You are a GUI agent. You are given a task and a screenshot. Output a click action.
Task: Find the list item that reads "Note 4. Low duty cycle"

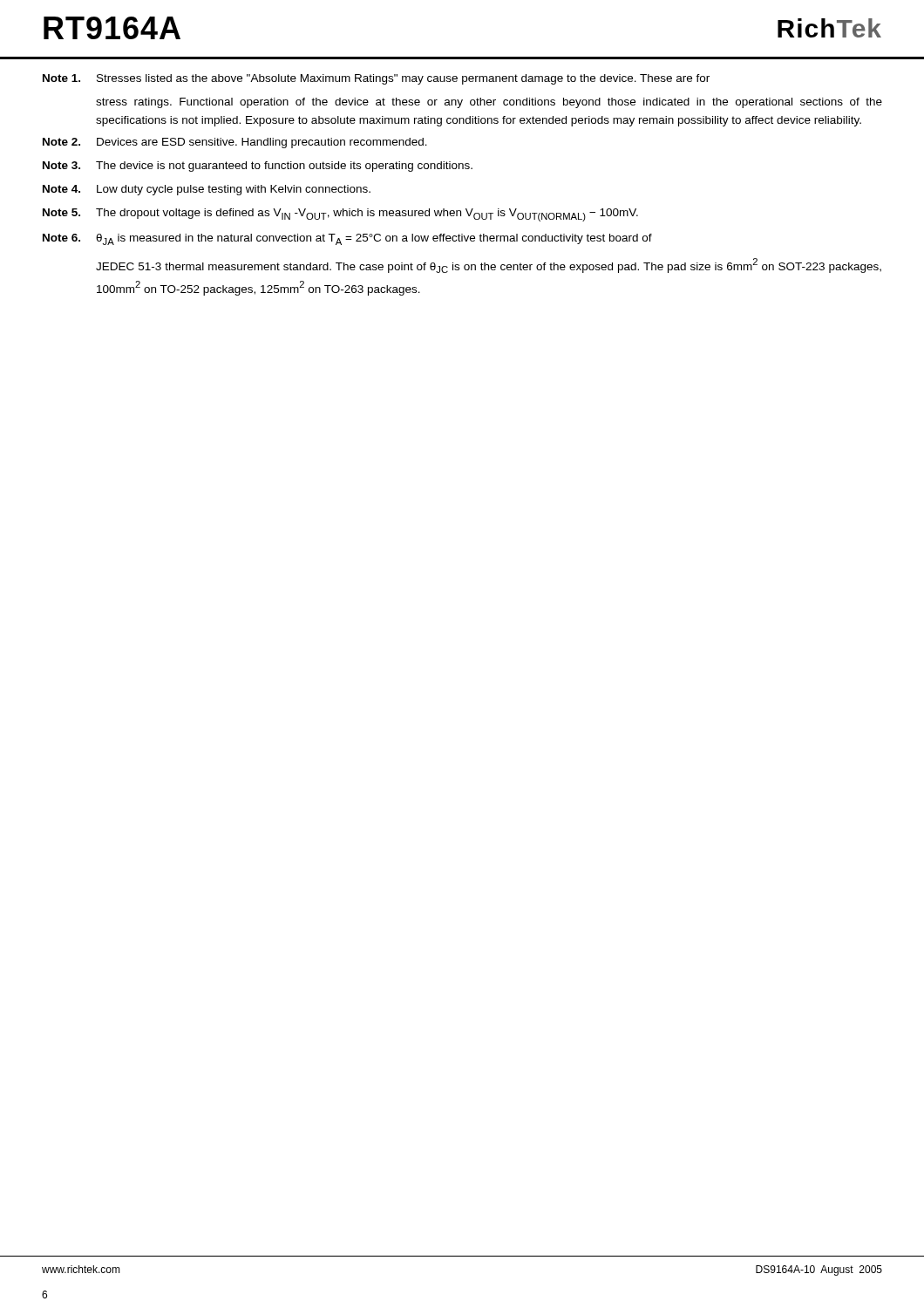pos(207,190)
